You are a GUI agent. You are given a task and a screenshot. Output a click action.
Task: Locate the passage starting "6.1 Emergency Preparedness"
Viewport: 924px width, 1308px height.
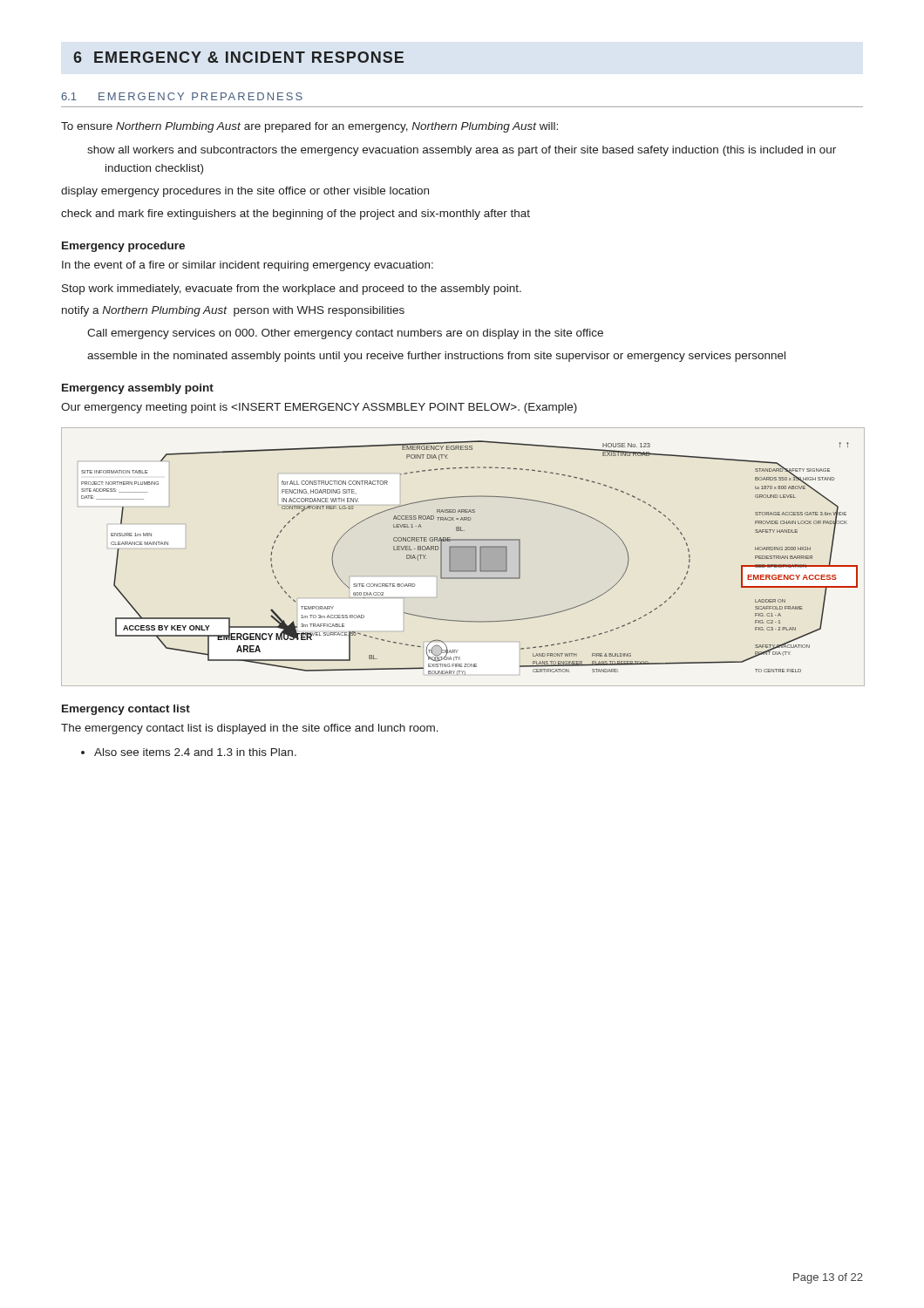click(183, 96)
